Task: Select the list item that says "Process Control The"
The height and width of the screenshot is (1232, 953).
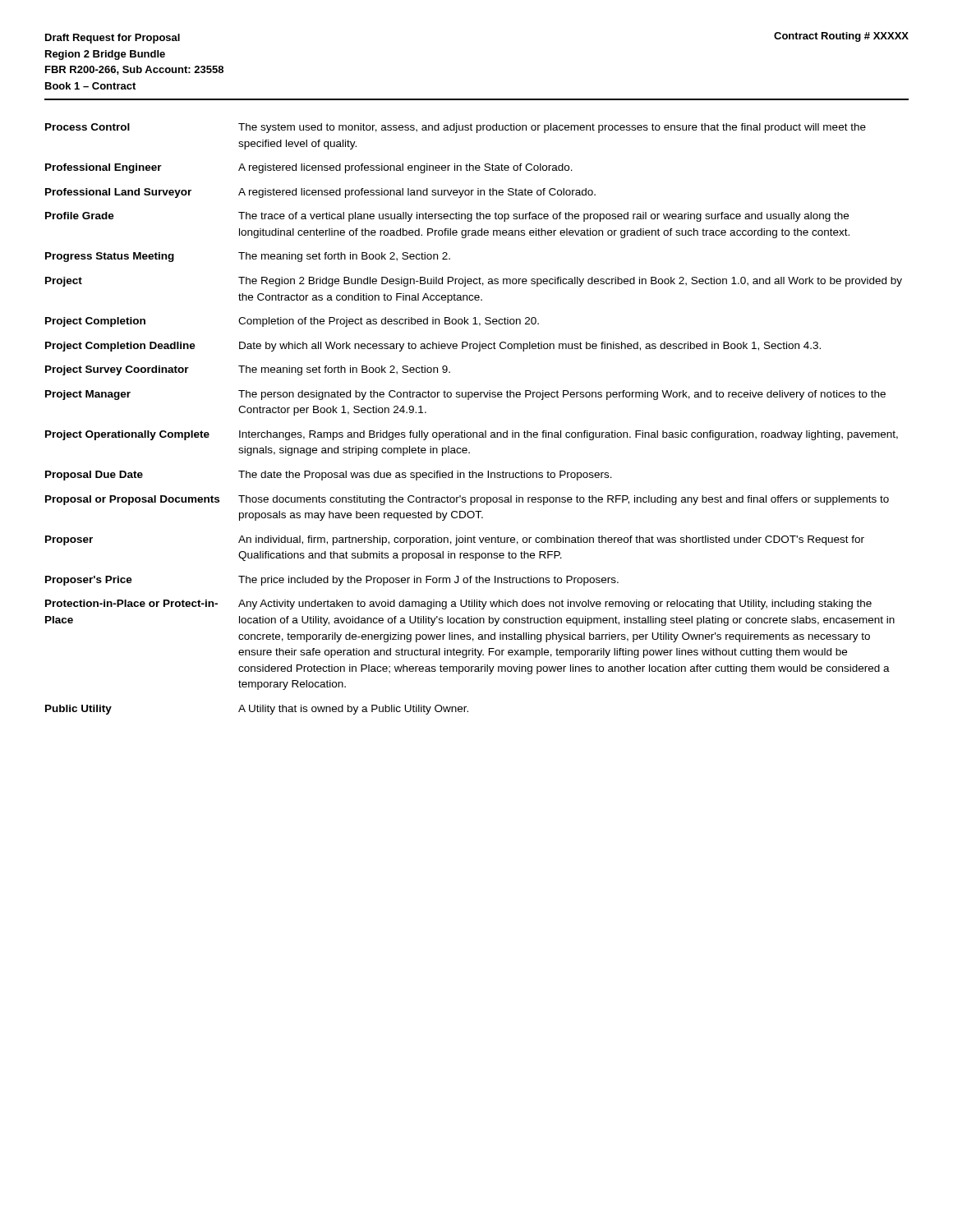Action: click(476, 135)
